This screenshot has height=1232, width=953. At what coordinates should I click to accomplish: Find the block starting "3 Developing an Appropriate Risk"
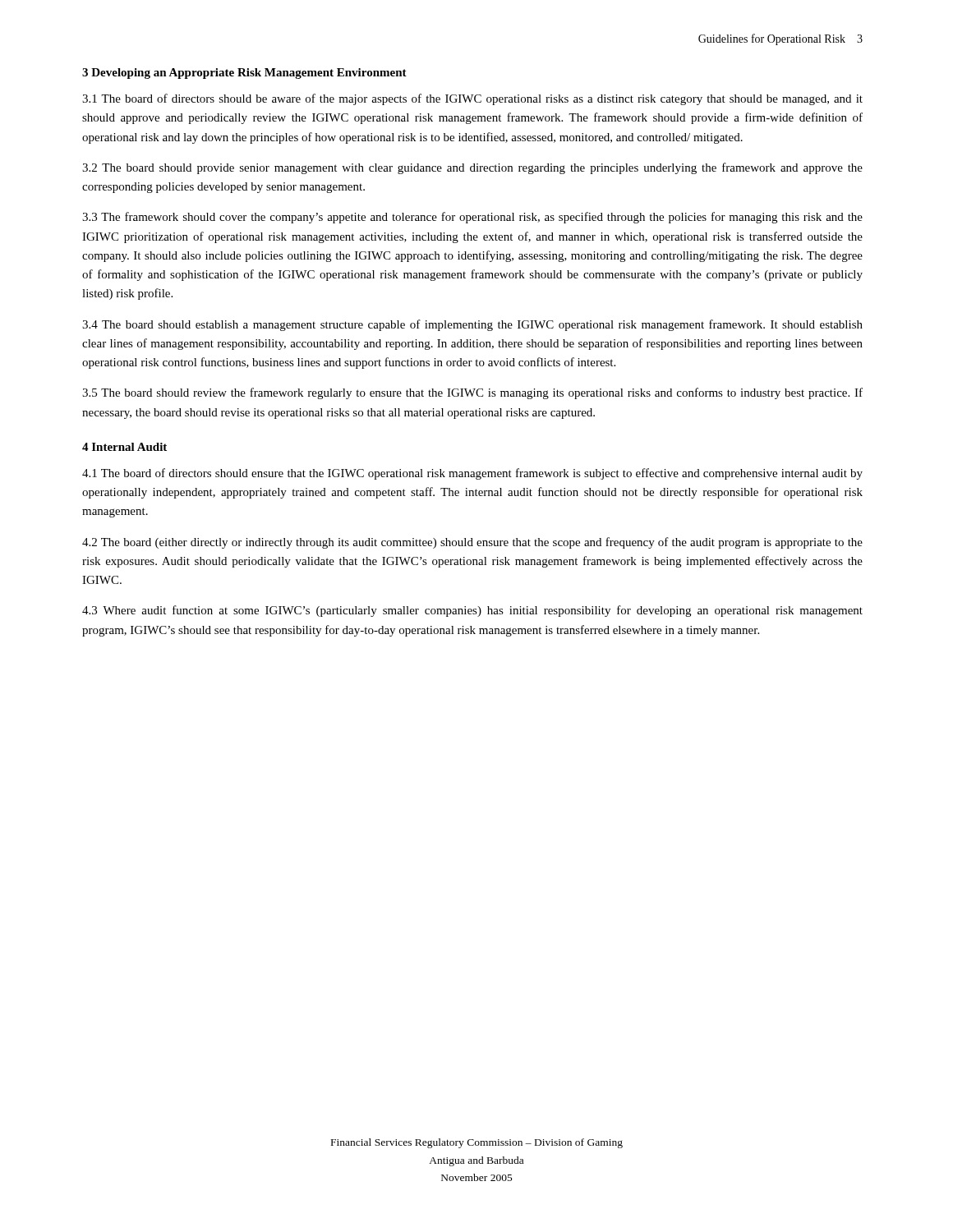pos(244,72)
